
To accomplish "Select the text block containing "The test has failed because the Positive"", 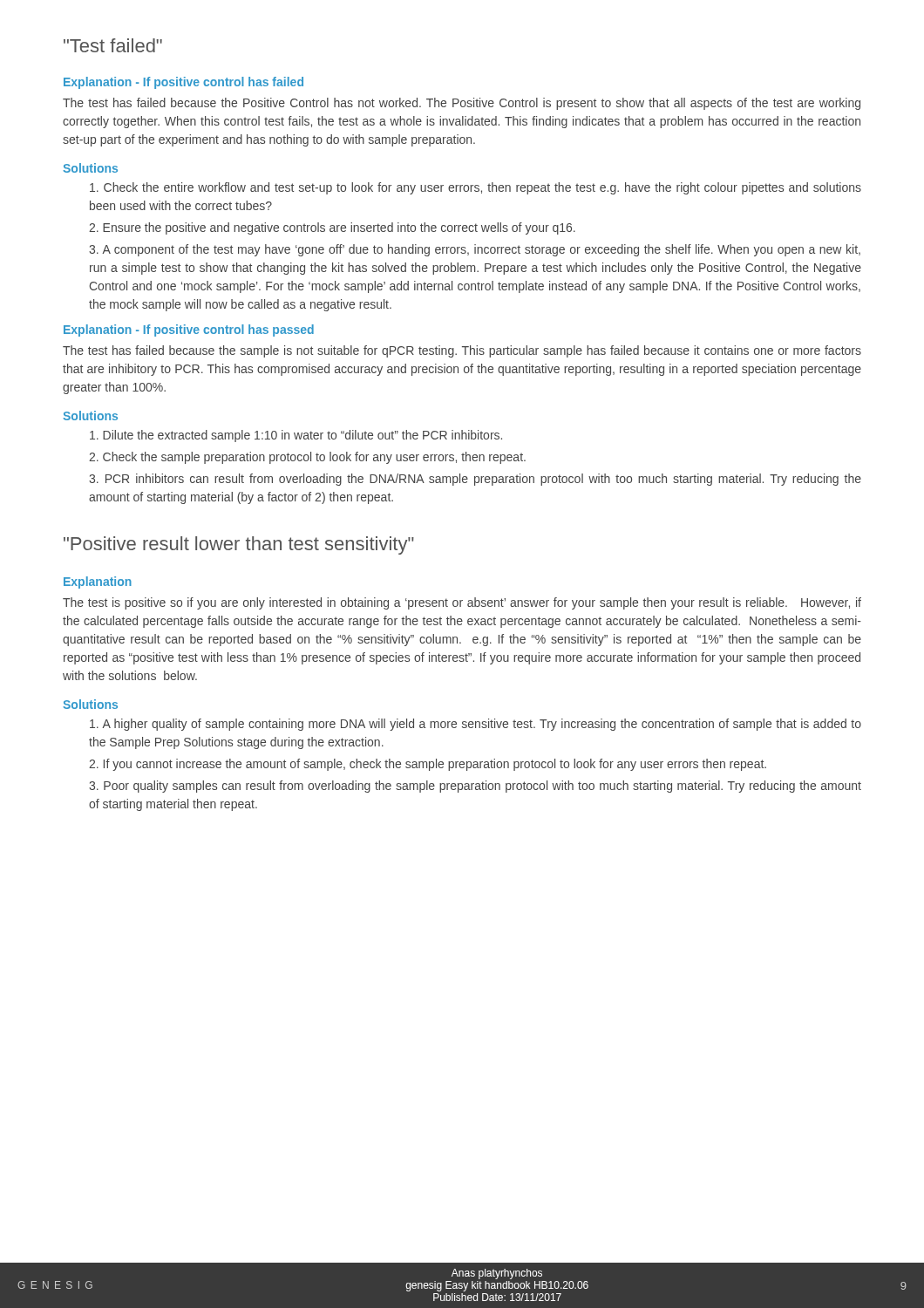I will pyautogui.click(x=462, y=122).
